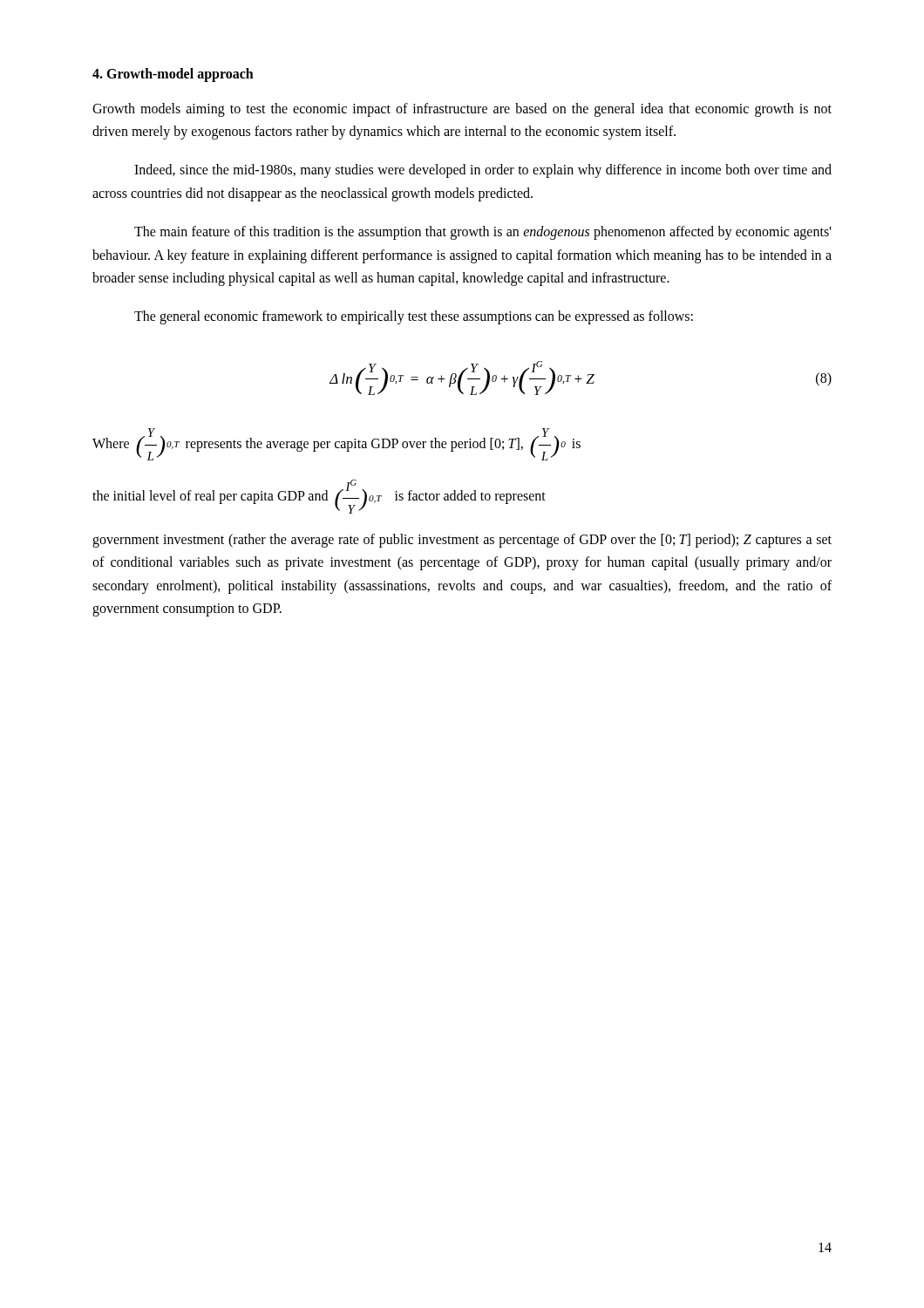The image size is (924, 1308).
Task: Locate the block of text that opens with "The main feature of this"
Action: [x=462, y=255]
